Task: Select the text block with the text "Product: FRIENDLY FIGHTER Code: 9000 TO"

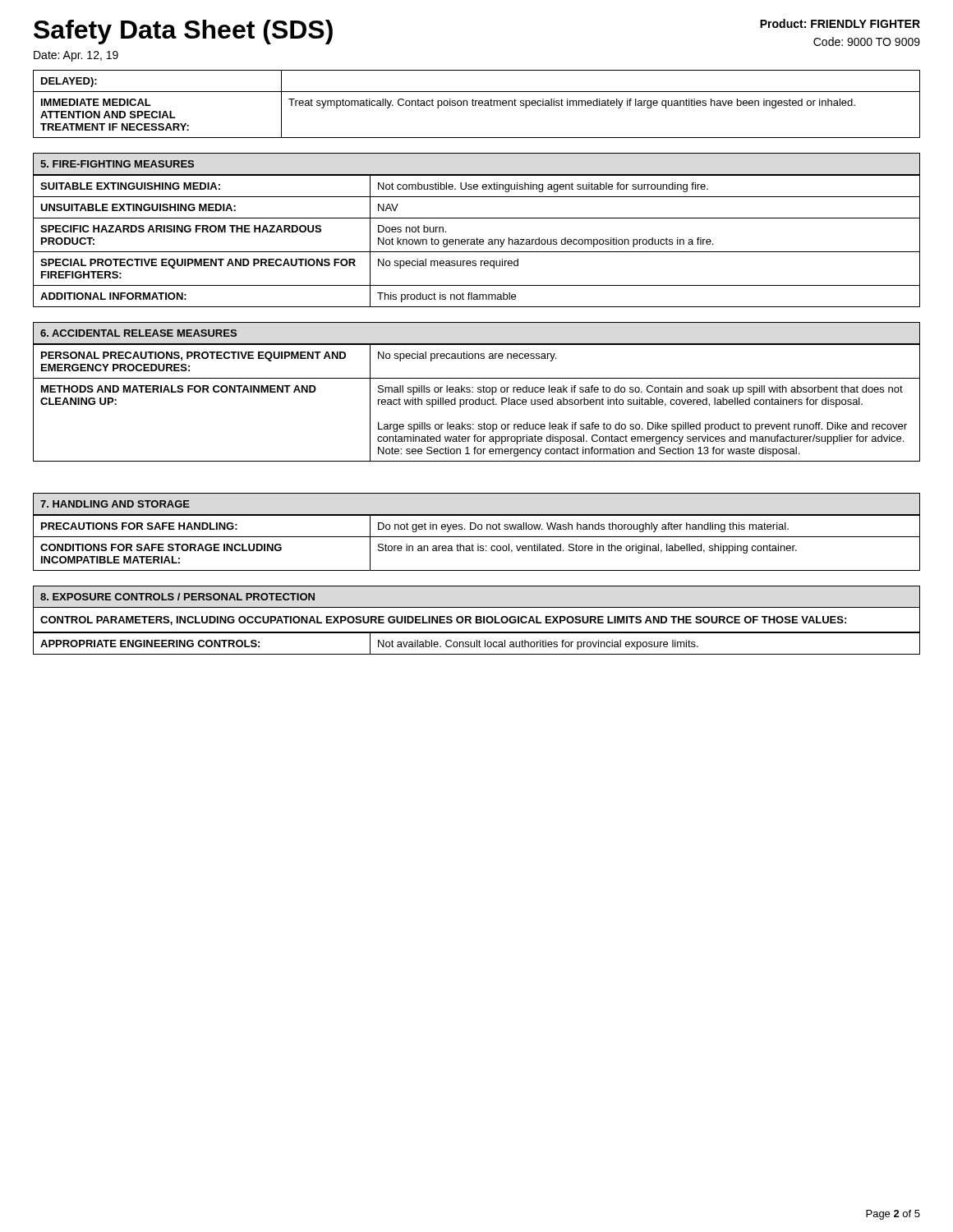Action: click(x=840, y=33)
